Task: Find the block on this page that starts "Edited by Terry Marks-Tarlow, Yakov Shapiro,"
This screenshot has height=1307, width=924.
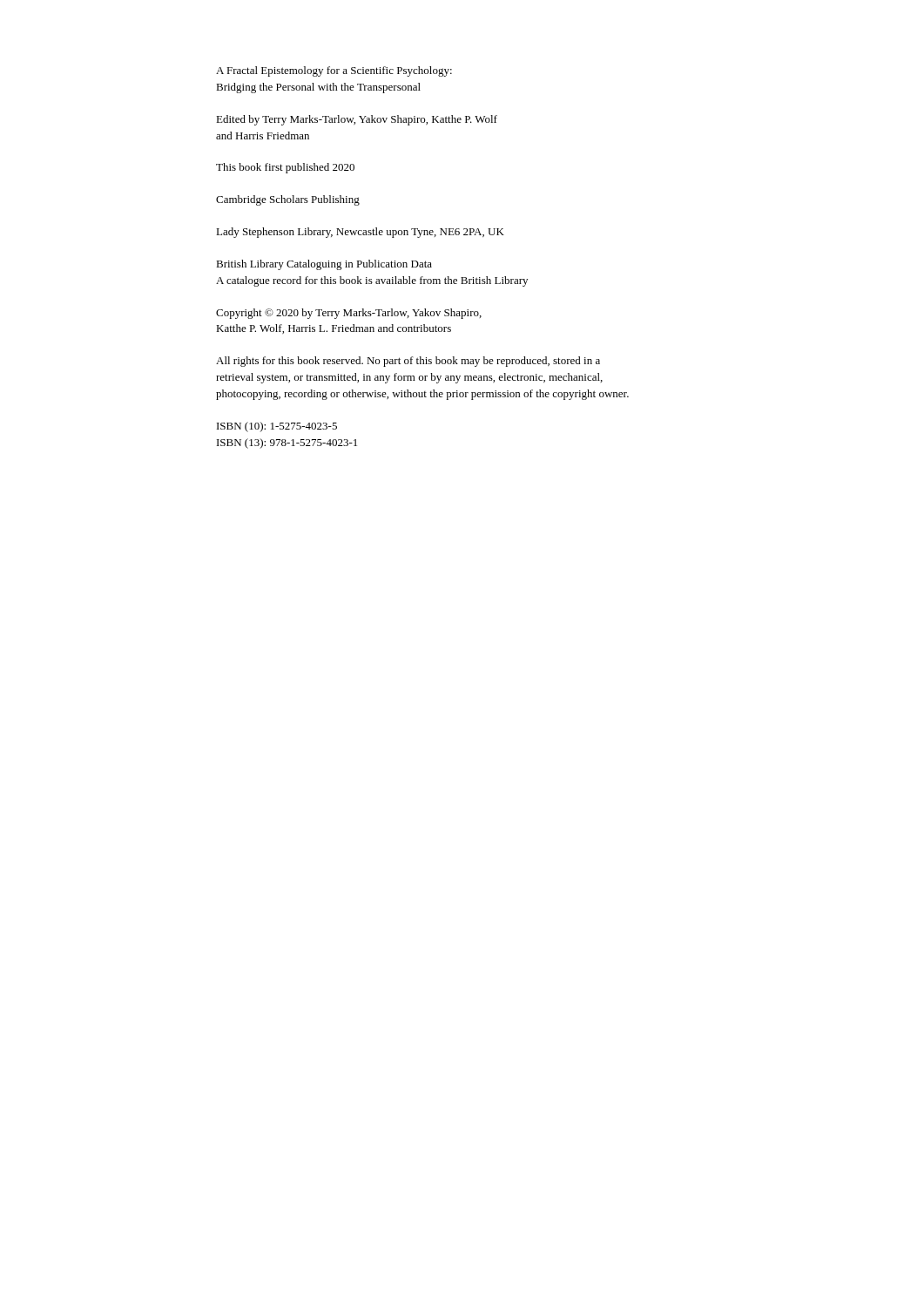Action: click(x=357, y=127)
